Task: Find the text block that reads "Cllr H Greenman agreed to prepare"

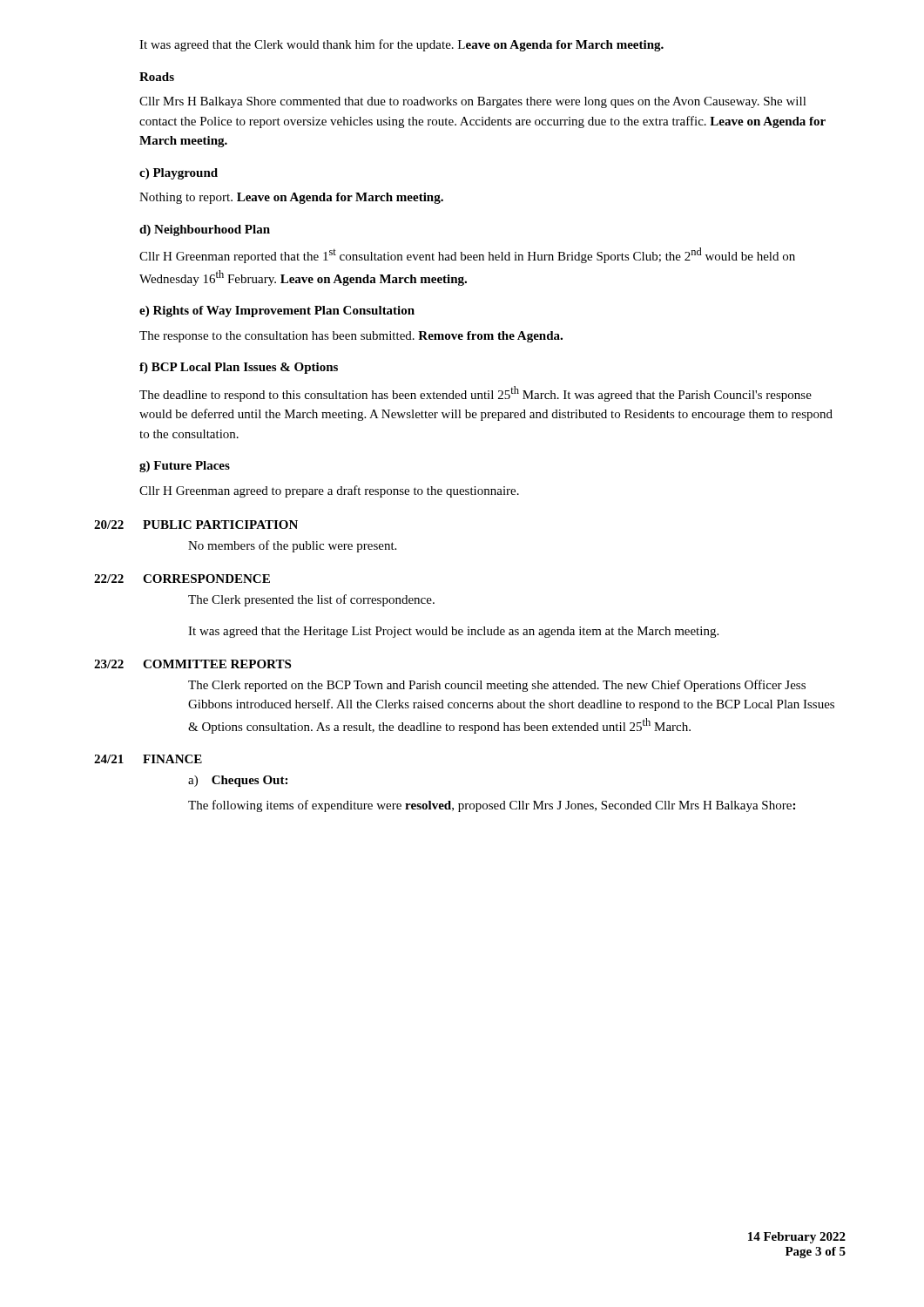Action: pos(492,490)
